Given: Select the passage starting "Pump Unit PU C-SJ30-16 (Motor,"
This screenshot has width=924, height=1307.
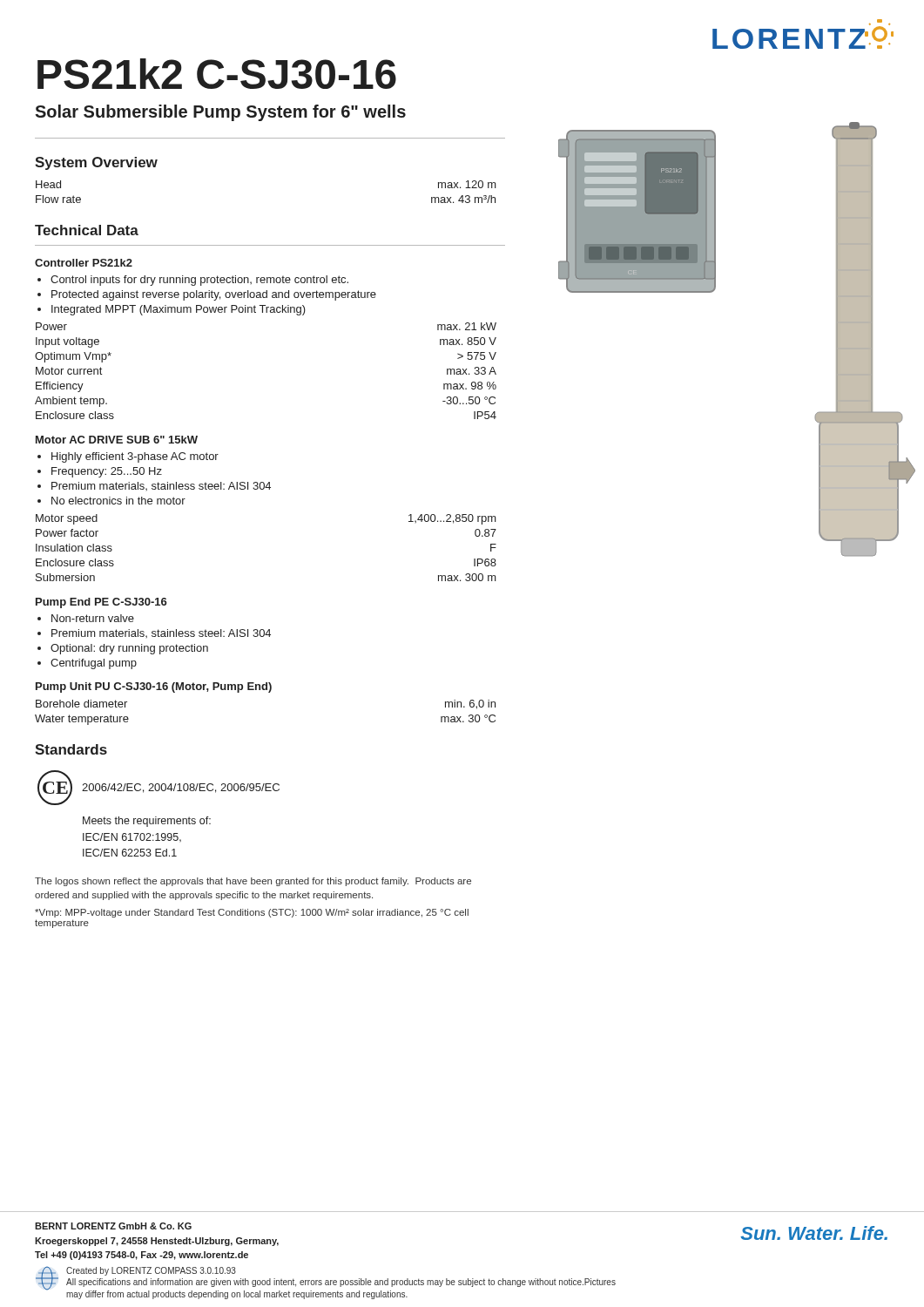Looking at the screenshot, I should point(270,686).
